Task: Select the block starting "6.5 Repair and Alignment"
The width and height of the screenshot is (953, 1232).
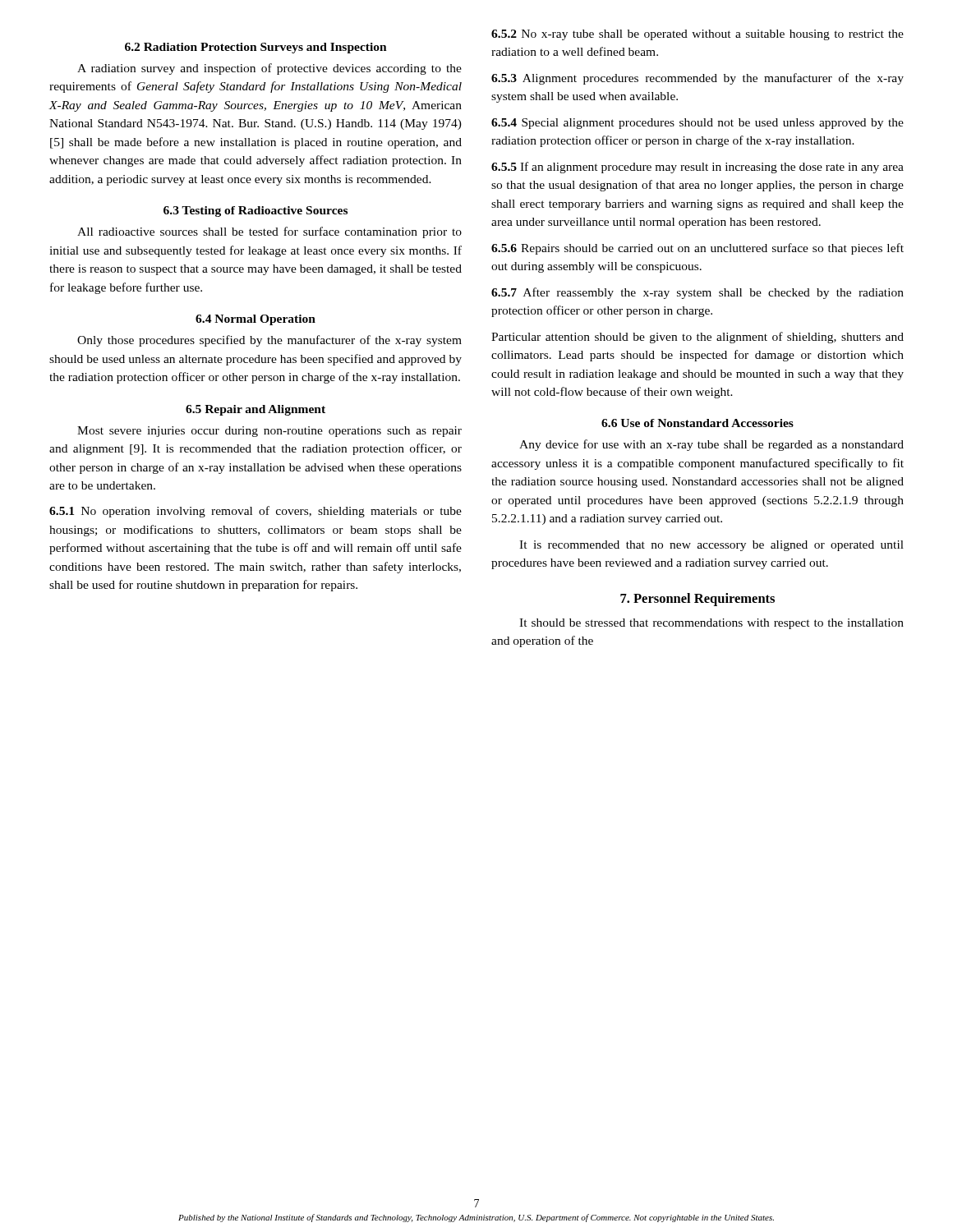Action: [255, 408]
